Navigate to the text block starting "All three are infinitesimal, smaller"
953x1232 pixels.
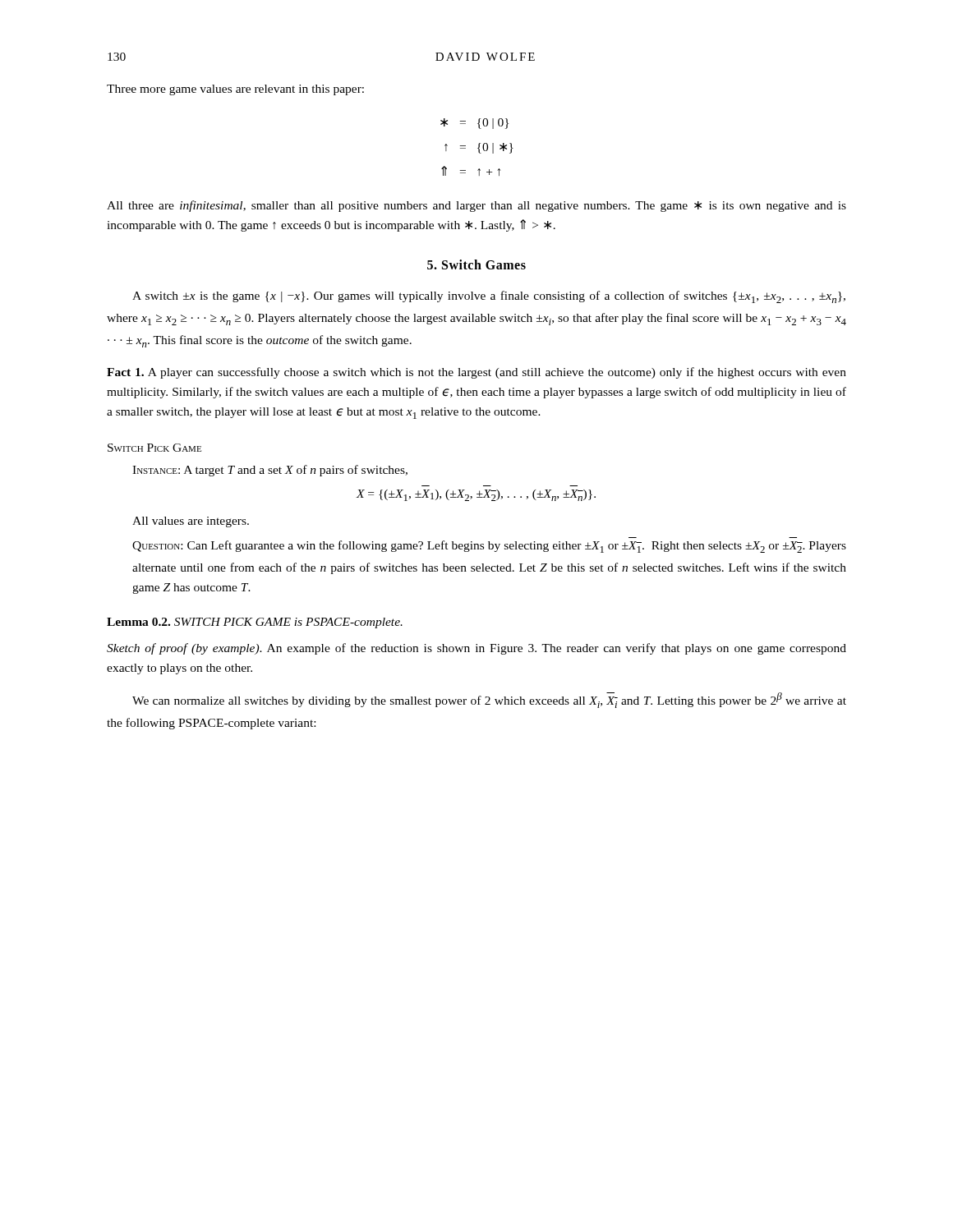476,215
